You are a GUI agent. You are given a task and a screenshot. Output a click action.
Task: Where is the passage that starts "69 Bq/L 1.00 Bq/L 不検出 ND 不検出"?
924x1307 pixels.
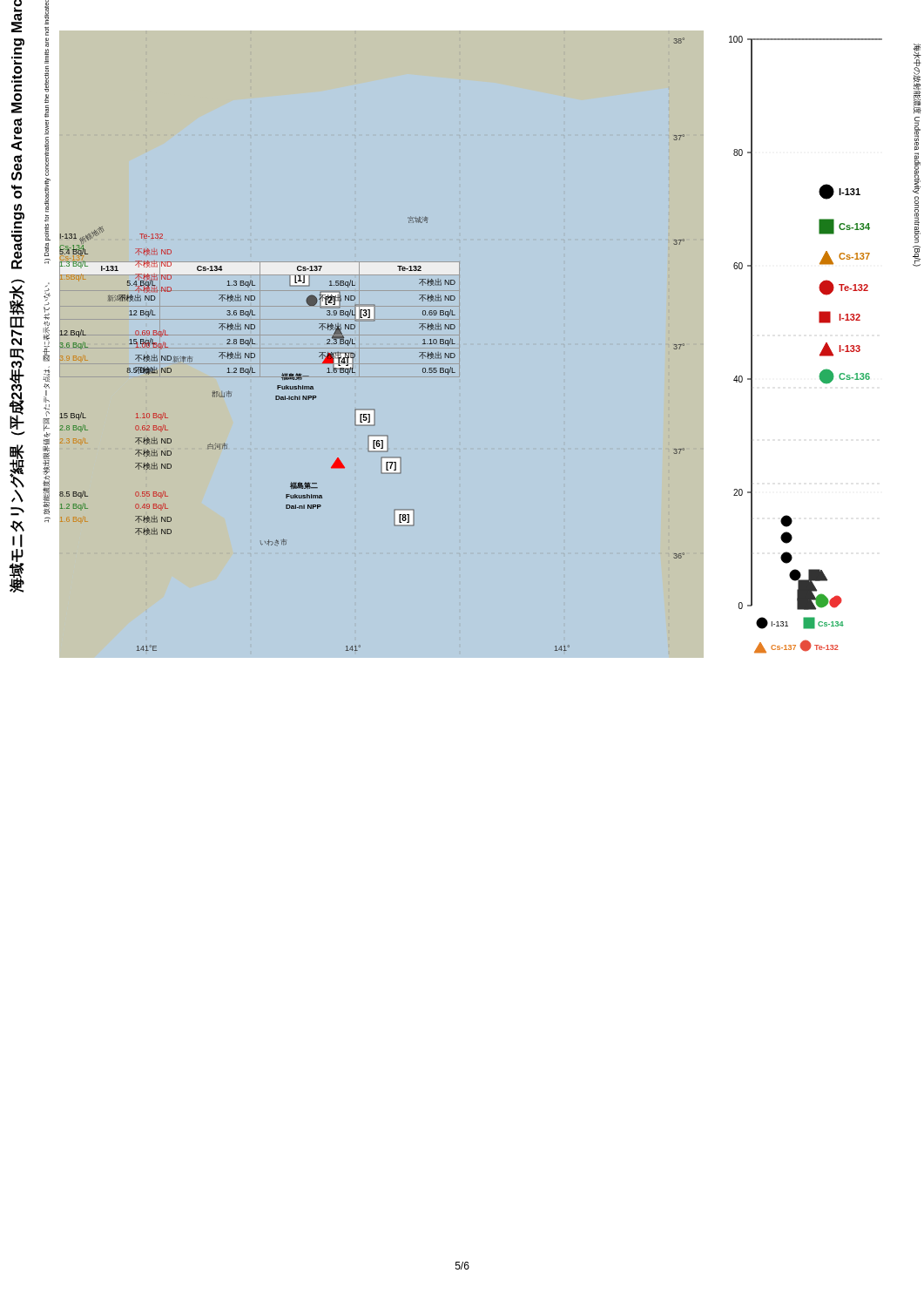click(x=183, y=352)
